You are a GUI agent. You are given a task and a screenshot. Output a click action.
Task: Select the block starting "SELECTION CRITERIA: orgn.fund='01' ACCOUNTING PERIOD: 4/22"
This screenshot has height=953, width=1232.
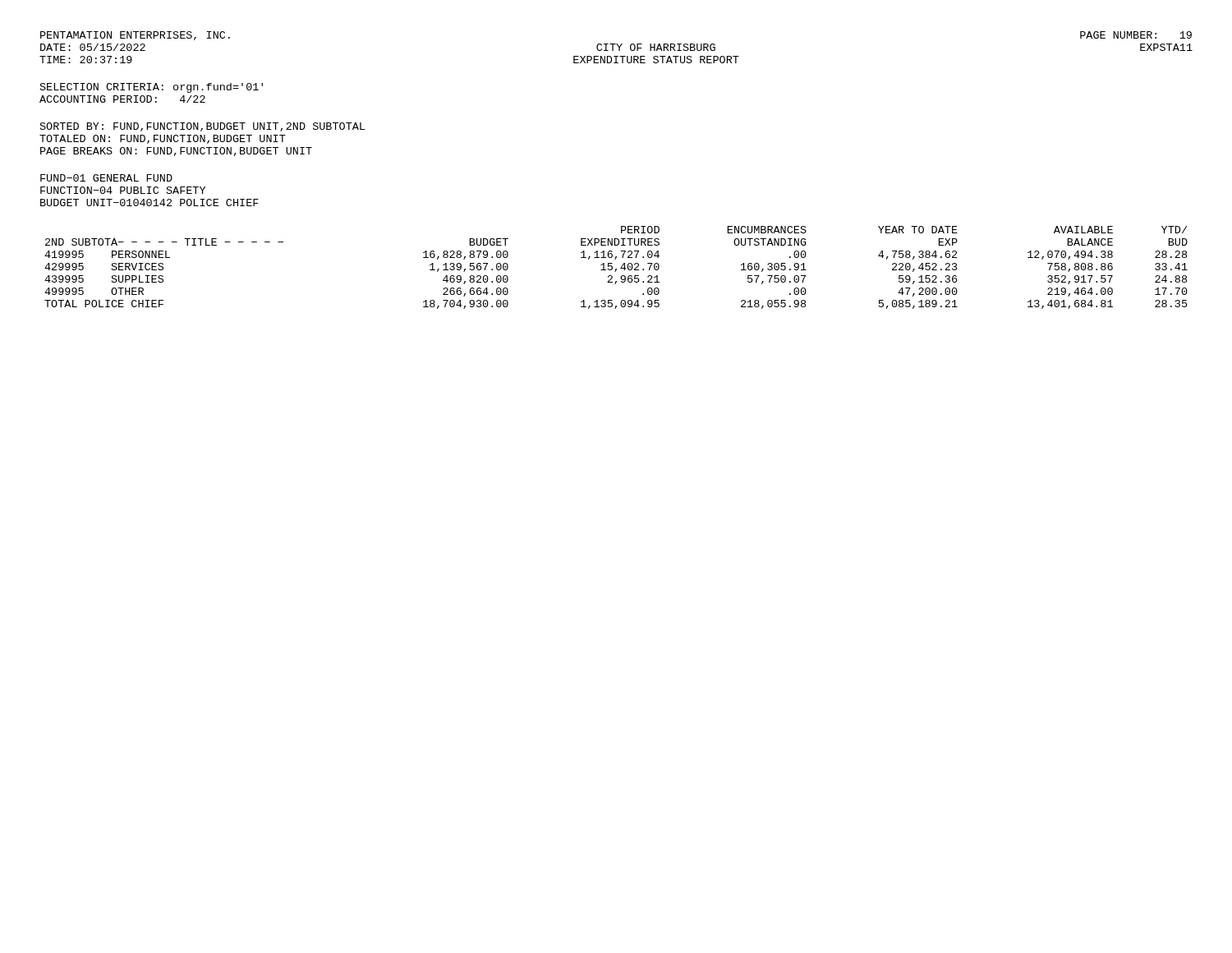coord(153,94)
